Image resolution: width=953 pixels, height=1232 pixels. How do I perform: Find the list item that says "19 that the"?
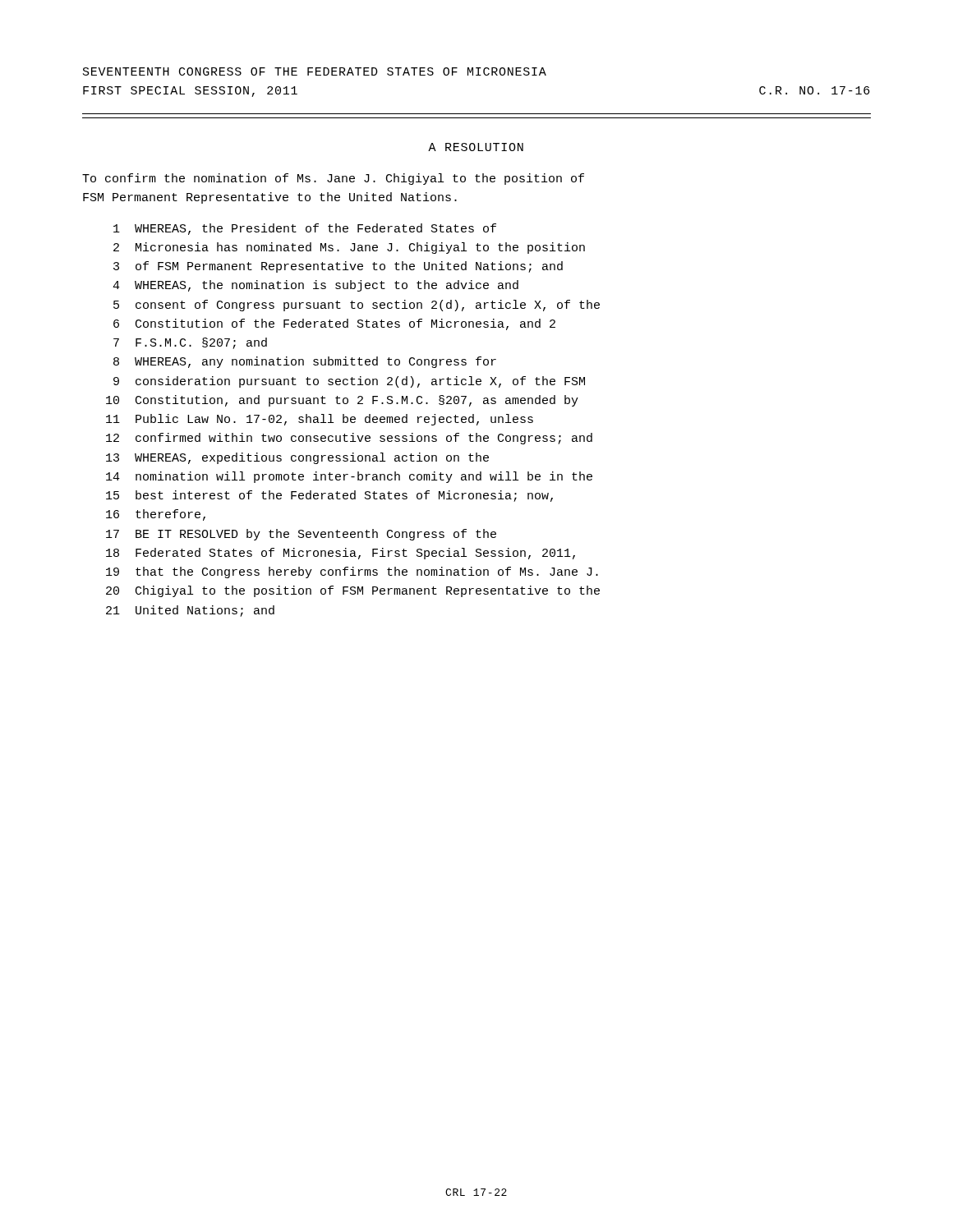pos(476,573)
